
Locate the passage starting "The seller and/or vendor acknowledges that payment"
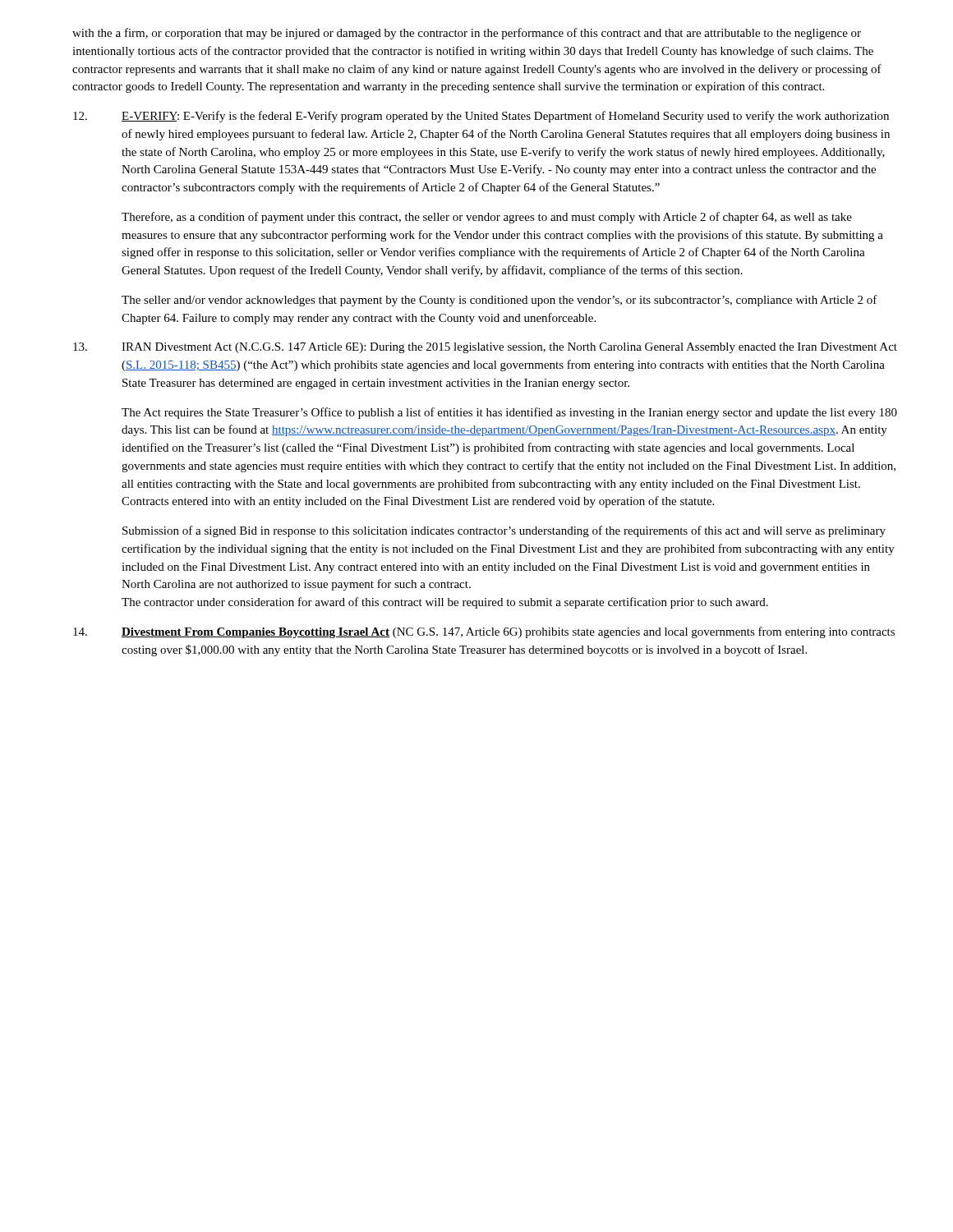509,309
